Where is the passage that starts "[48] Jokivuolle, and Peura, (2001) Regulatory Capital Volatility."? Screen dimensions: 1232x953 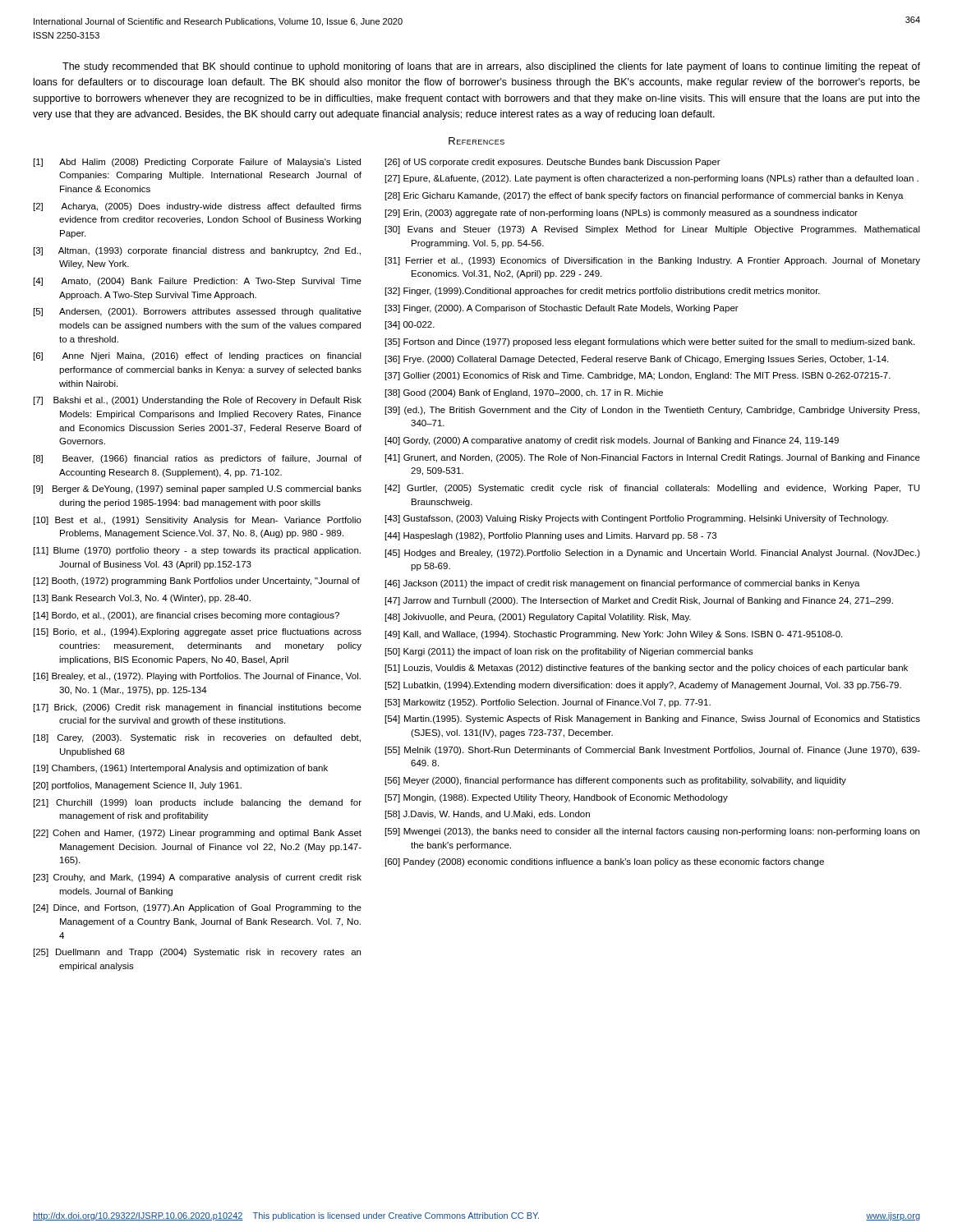point(538,617)
